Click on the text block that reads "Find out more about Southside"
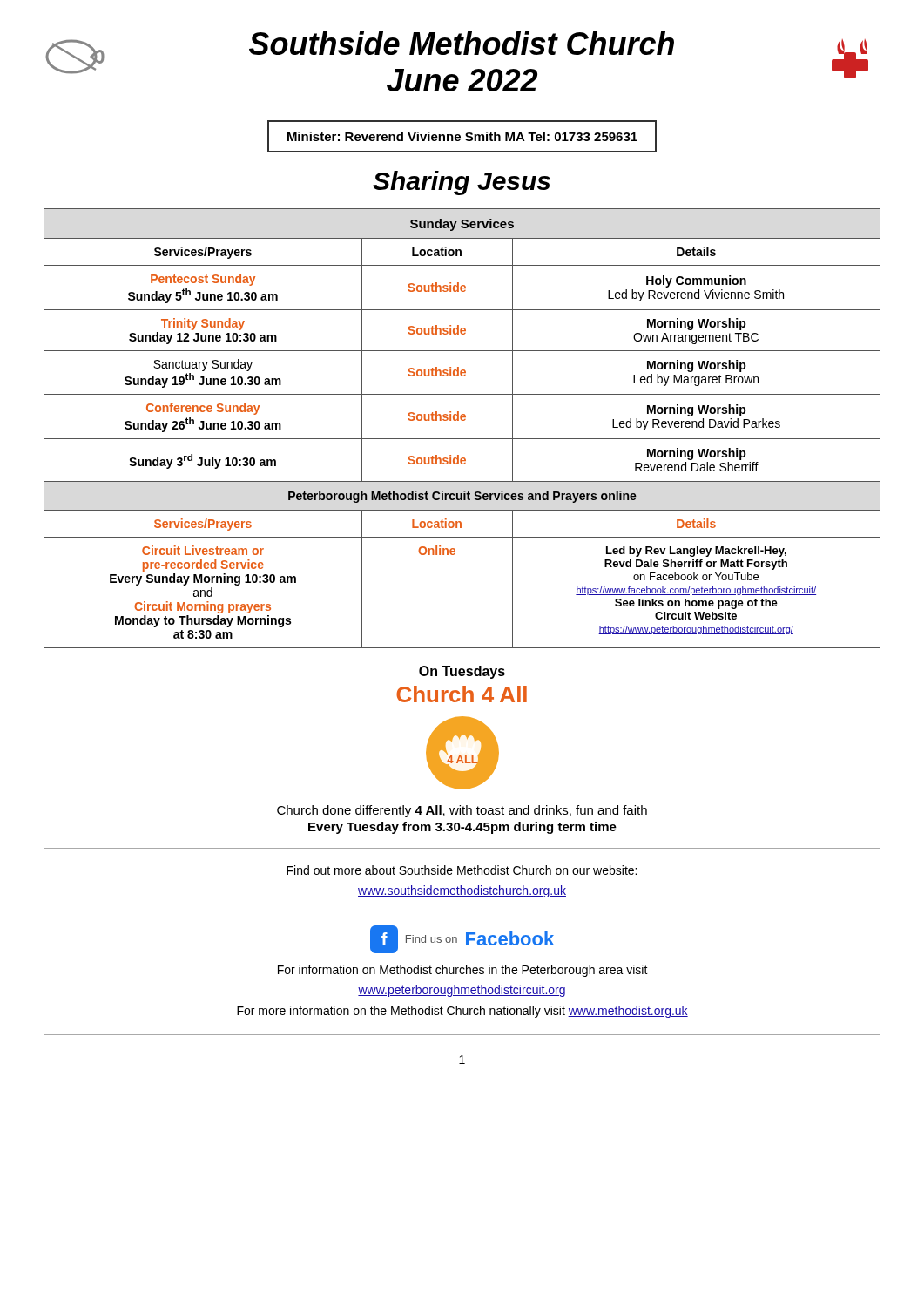Viewport: 924px width, 1307px height. [462, 940]
